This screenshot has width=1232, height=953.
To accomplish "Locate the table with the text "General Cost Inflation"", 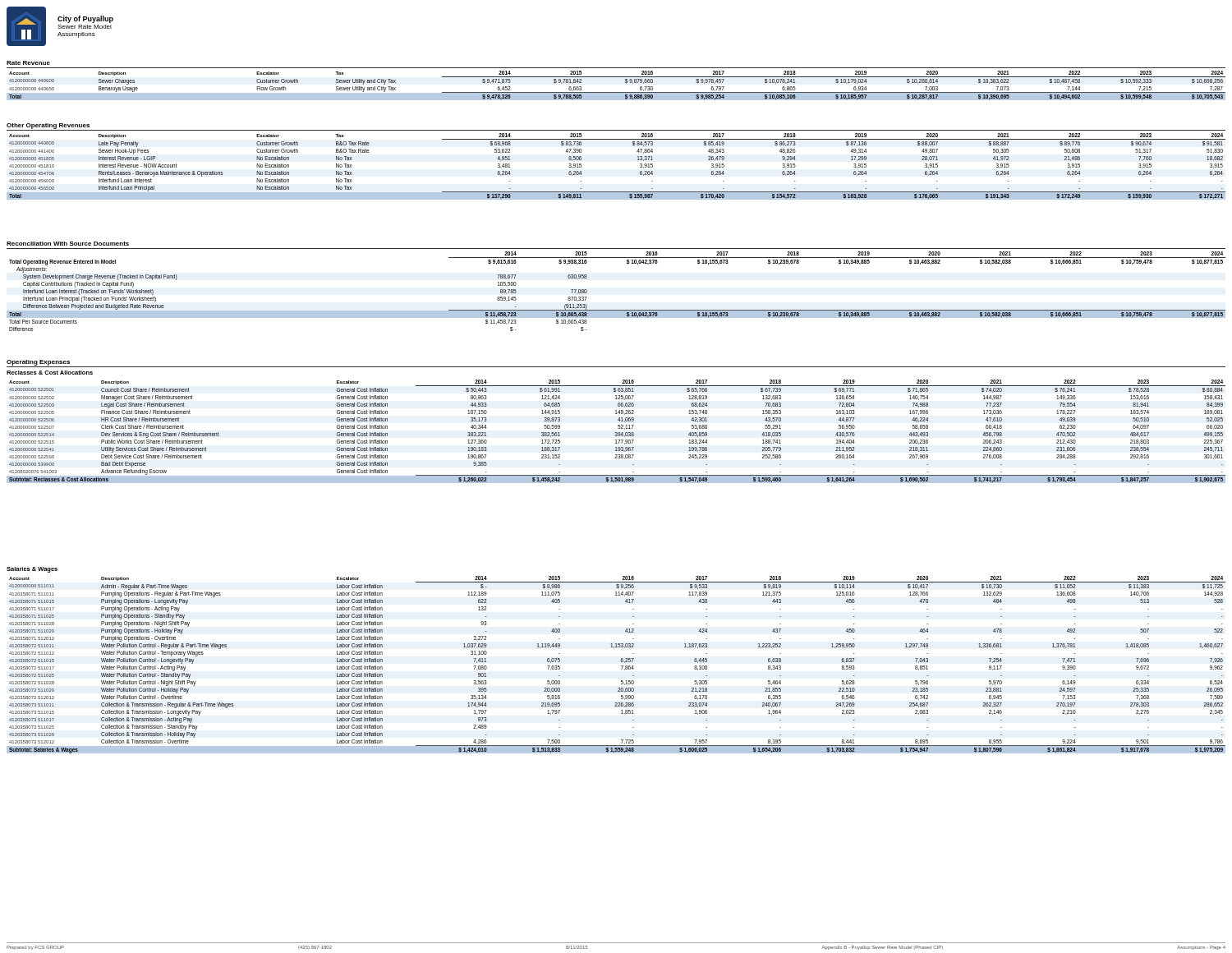I will 616,431.
